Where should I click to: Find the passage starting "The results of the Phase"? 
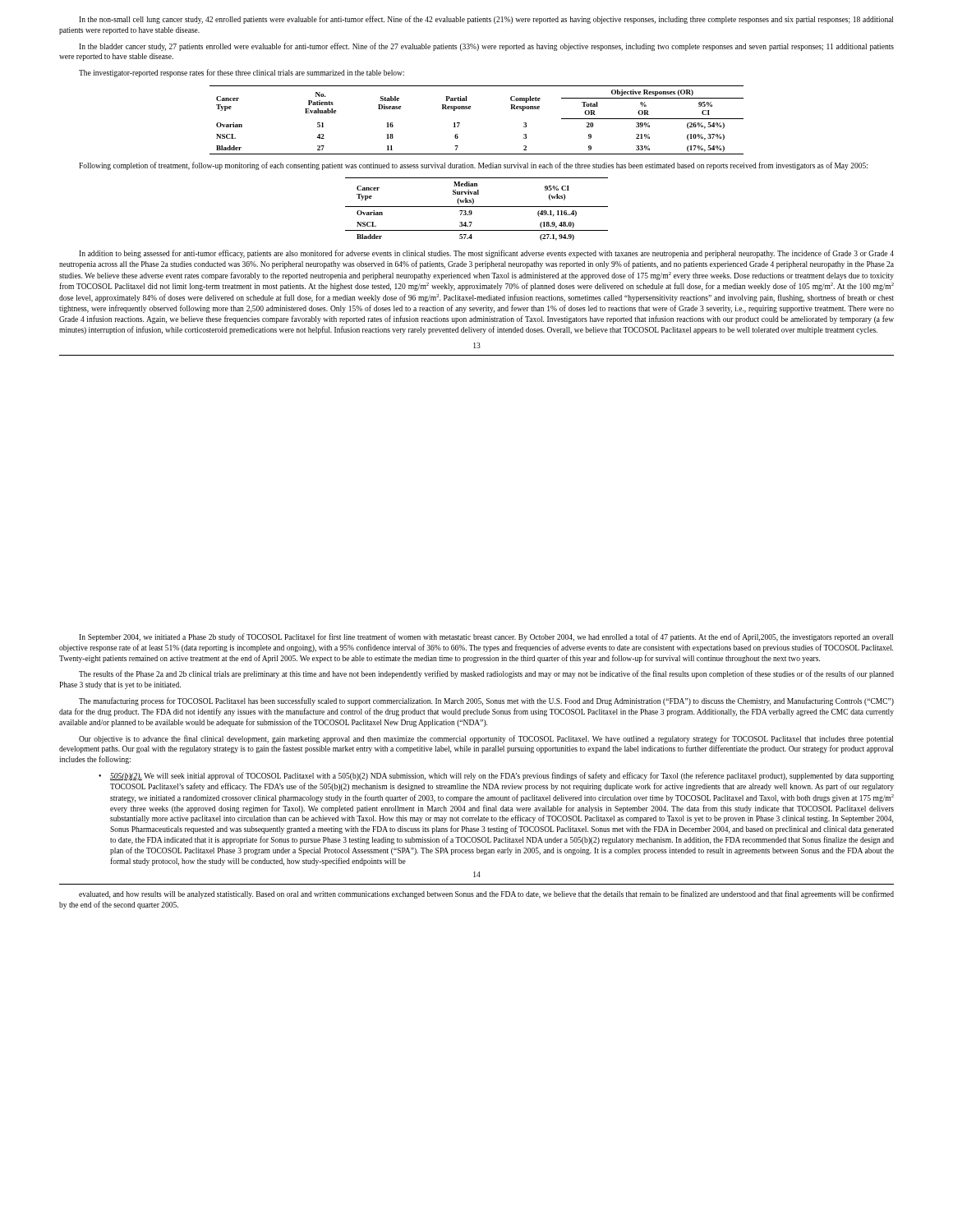pyautogui.click(x=476, y=680)
